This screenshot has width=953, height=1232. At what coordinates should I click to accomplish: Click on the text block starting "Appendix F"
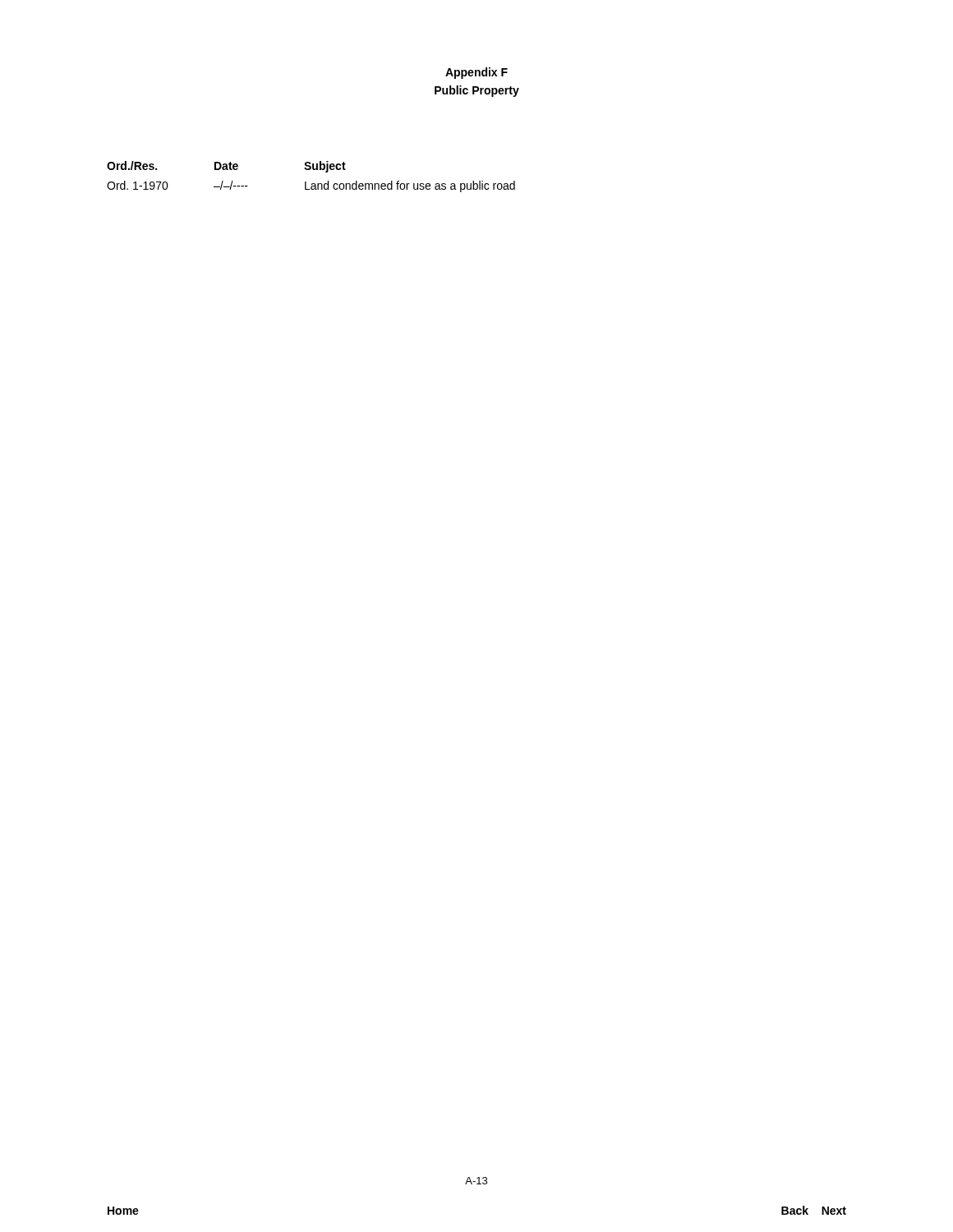point(476,72)
